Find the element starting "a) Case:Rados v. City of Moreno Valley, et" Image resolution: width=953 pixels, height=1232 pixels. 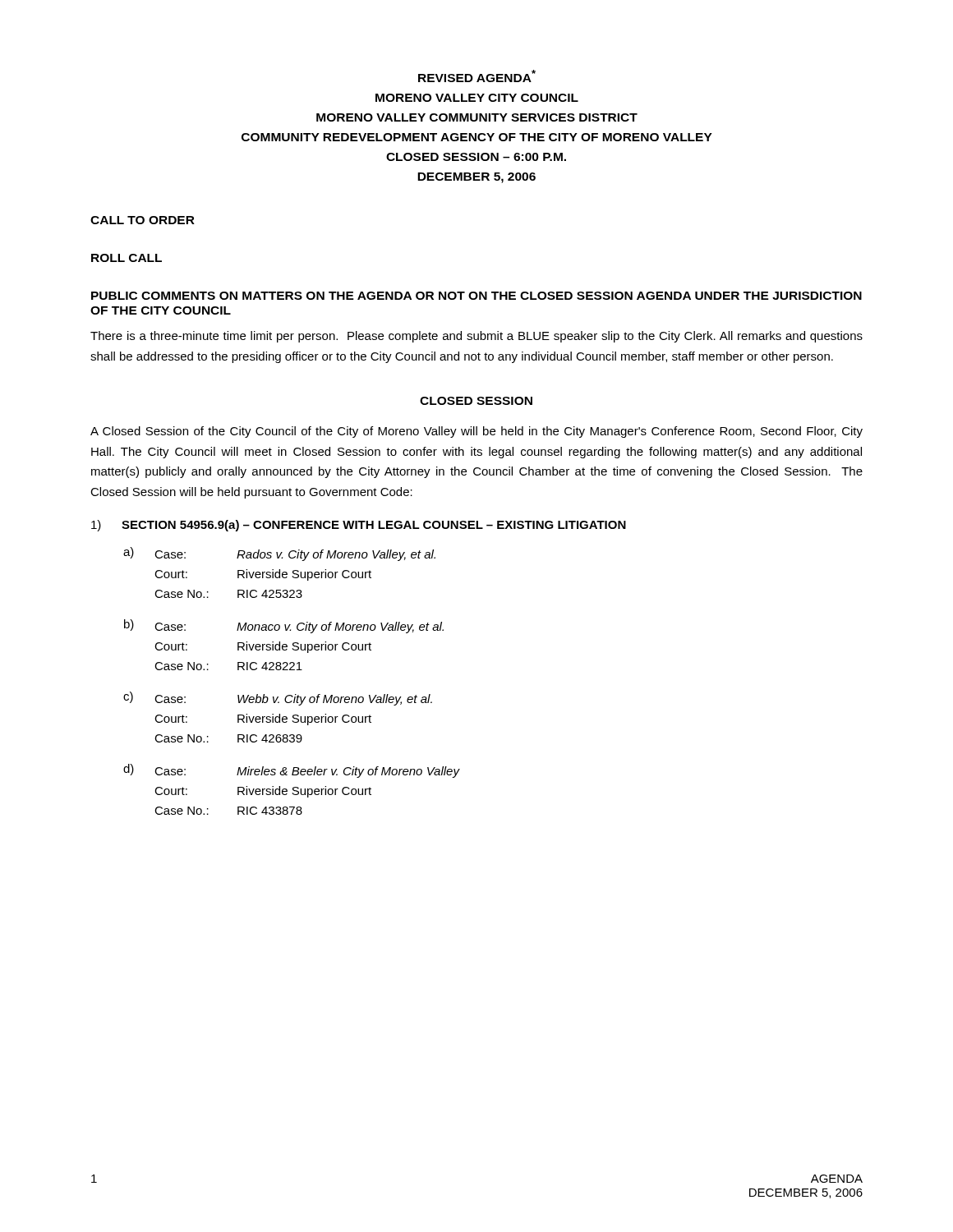click(x=280, y=574)
